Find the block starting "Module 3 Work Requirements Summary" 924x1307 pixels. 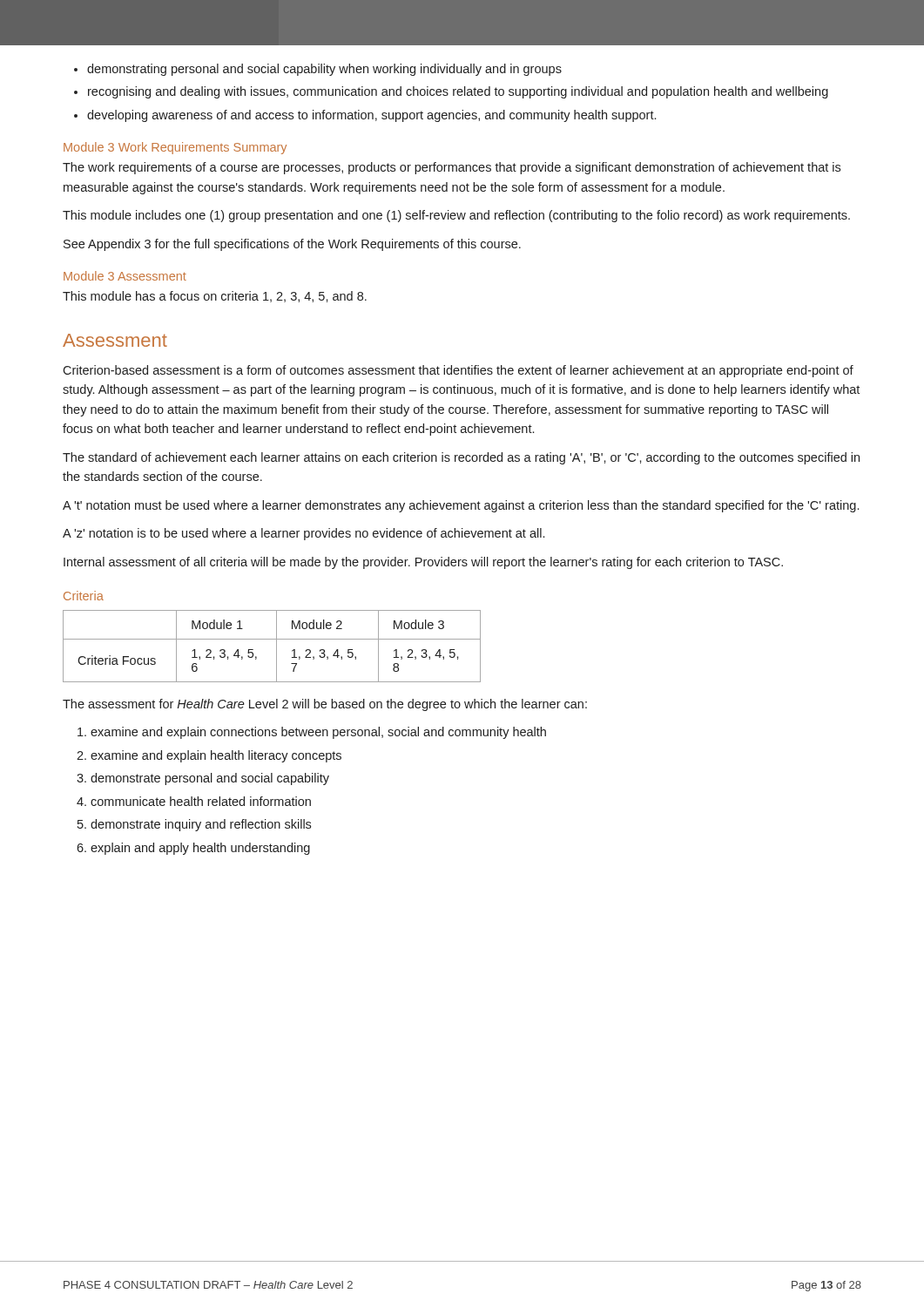click(175, 148)
